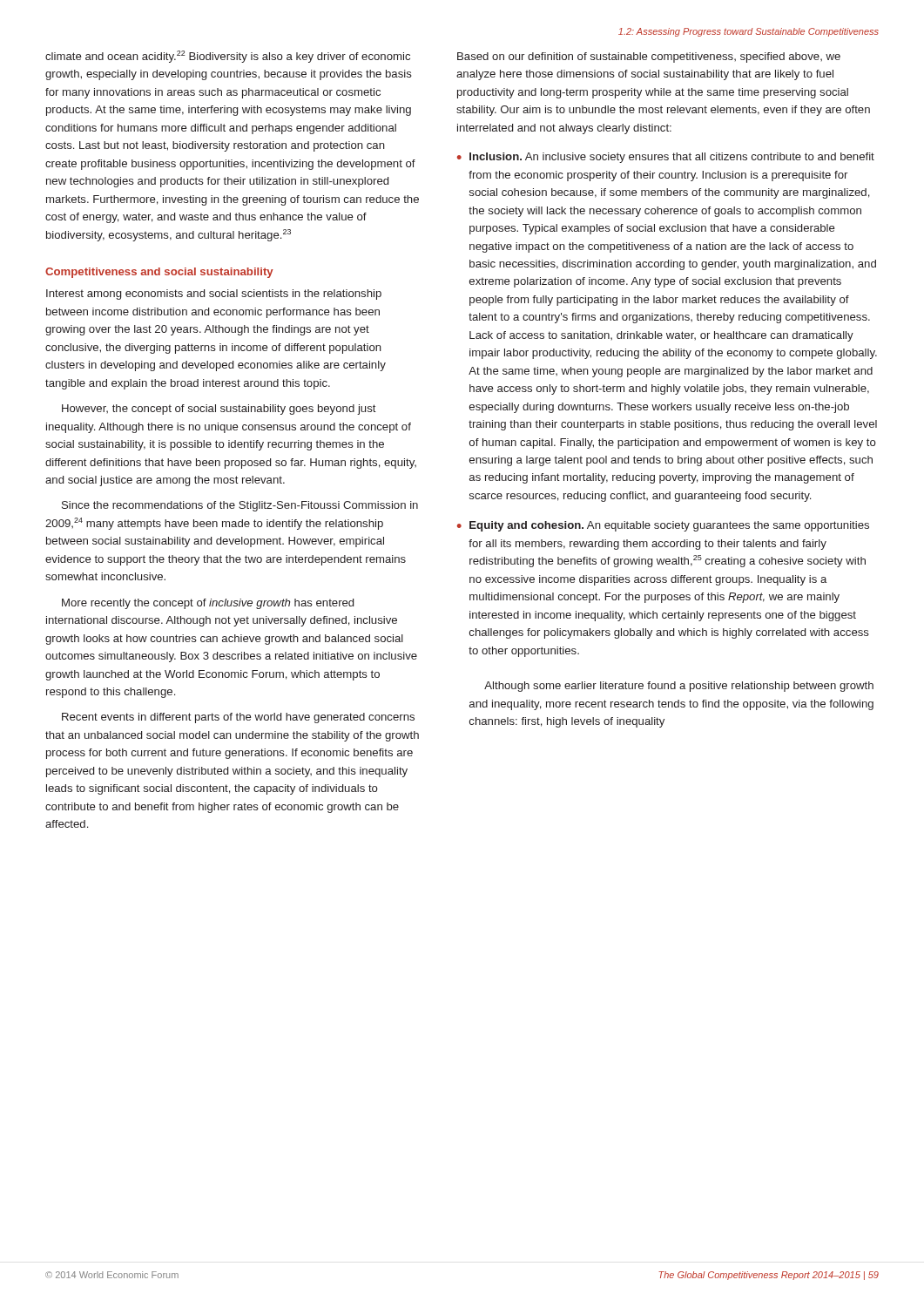924x1307 pixels.
Task: Find the text block that reads "Interest among economists and social scientists in"
Action: point(233,559)
